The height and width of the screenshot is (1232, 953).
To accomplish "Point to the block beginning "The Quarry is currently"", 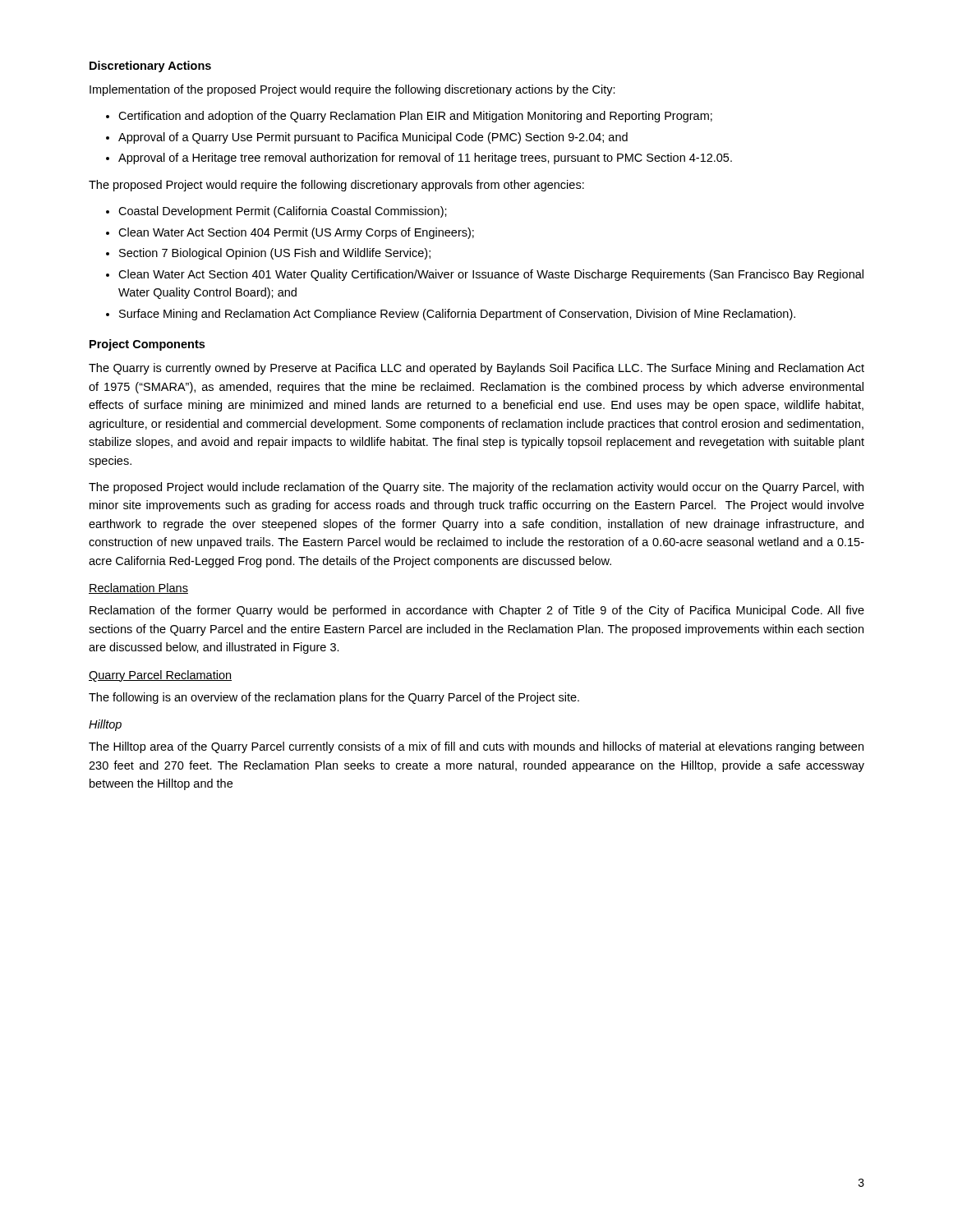I will 476,414.
